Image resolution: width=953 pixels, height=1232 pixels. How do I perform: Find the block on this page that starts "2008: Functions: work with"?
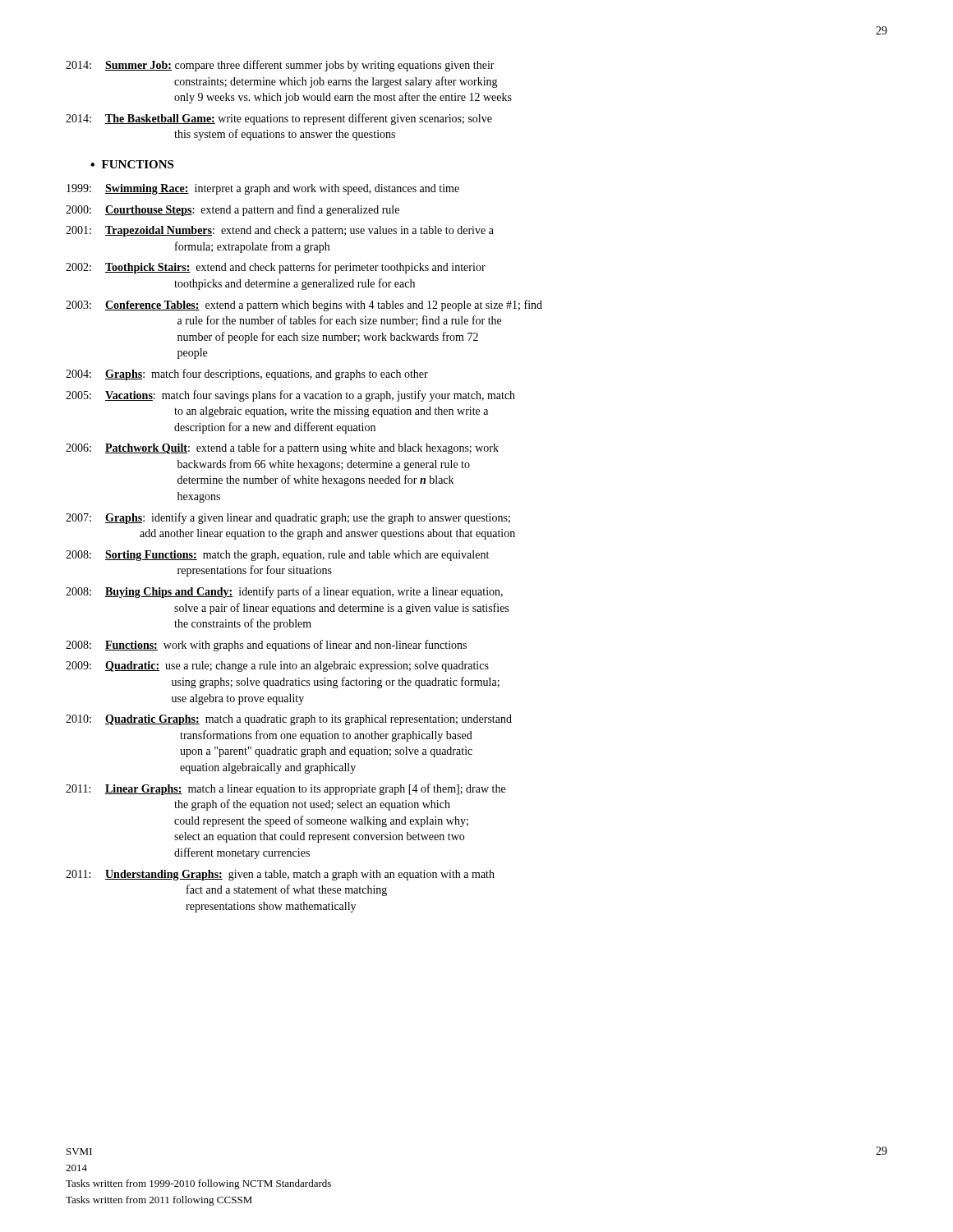click(476, 645)
